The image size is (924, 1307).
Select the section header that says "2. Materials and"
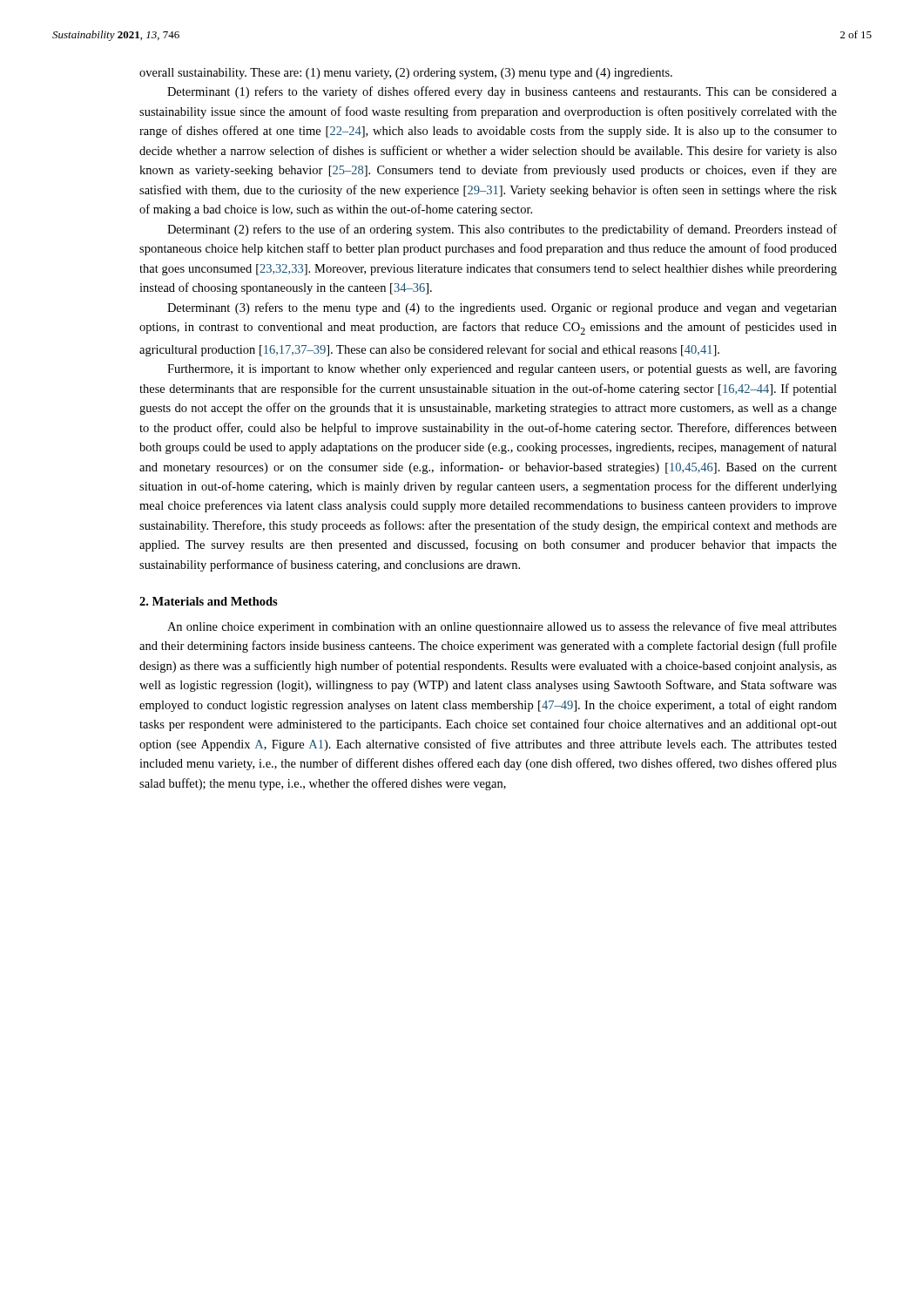pyautogui.click(x=208, y=602)
